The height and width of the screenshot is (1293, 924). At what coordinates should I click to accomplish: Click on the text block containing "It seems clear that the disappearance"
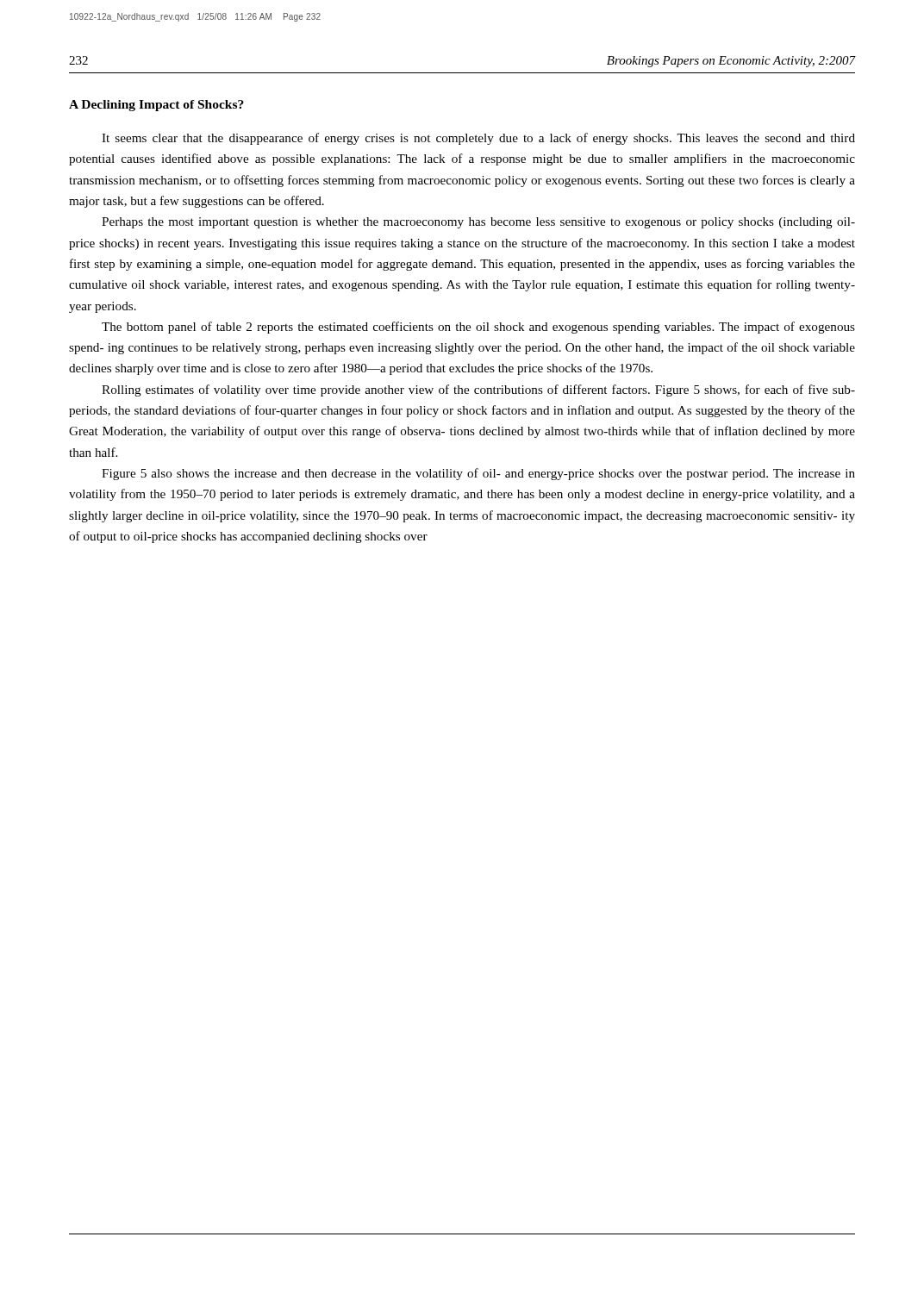(x=462, y=337)
